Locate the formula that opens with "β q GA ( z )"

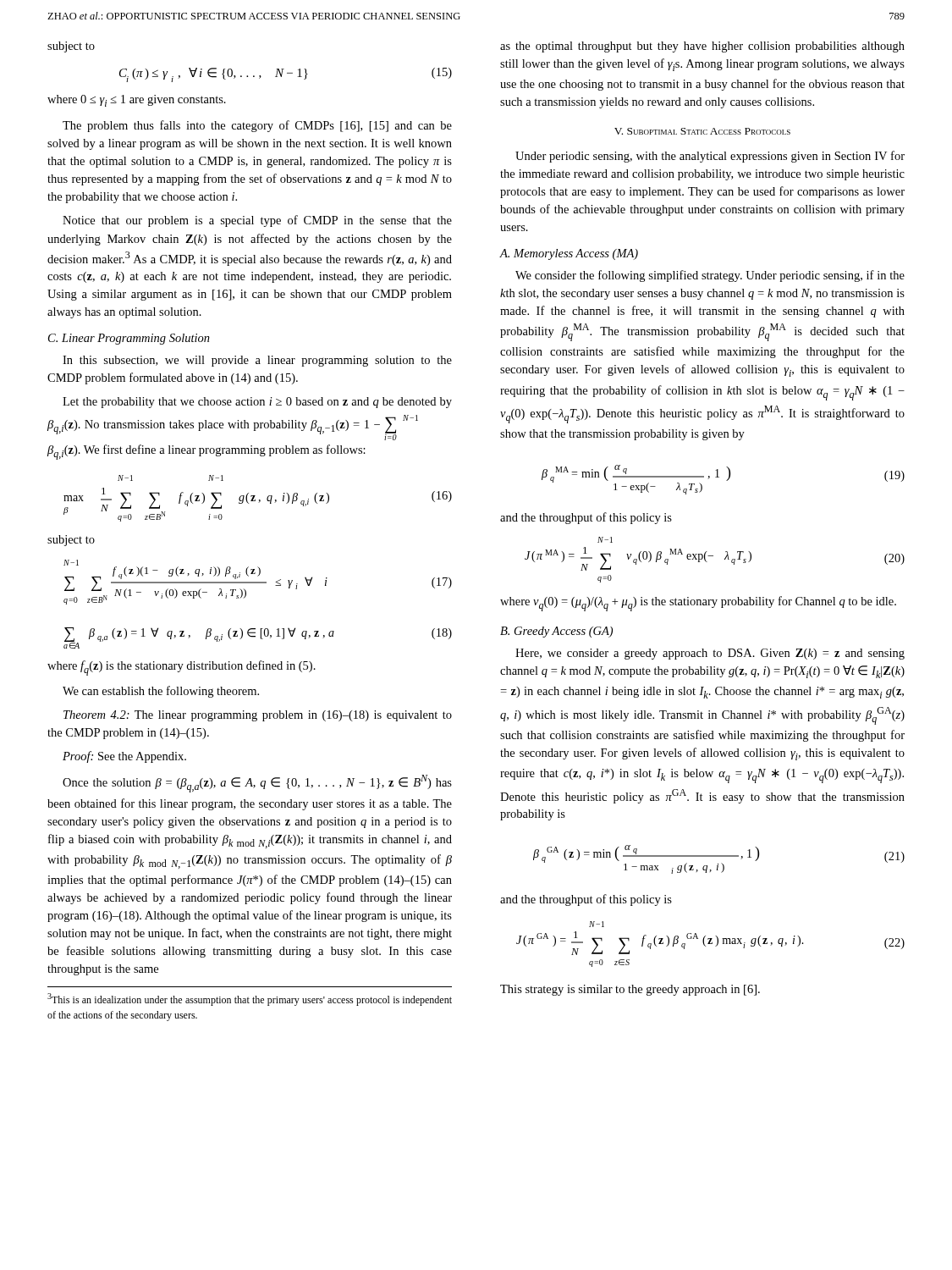click(702, 857)
